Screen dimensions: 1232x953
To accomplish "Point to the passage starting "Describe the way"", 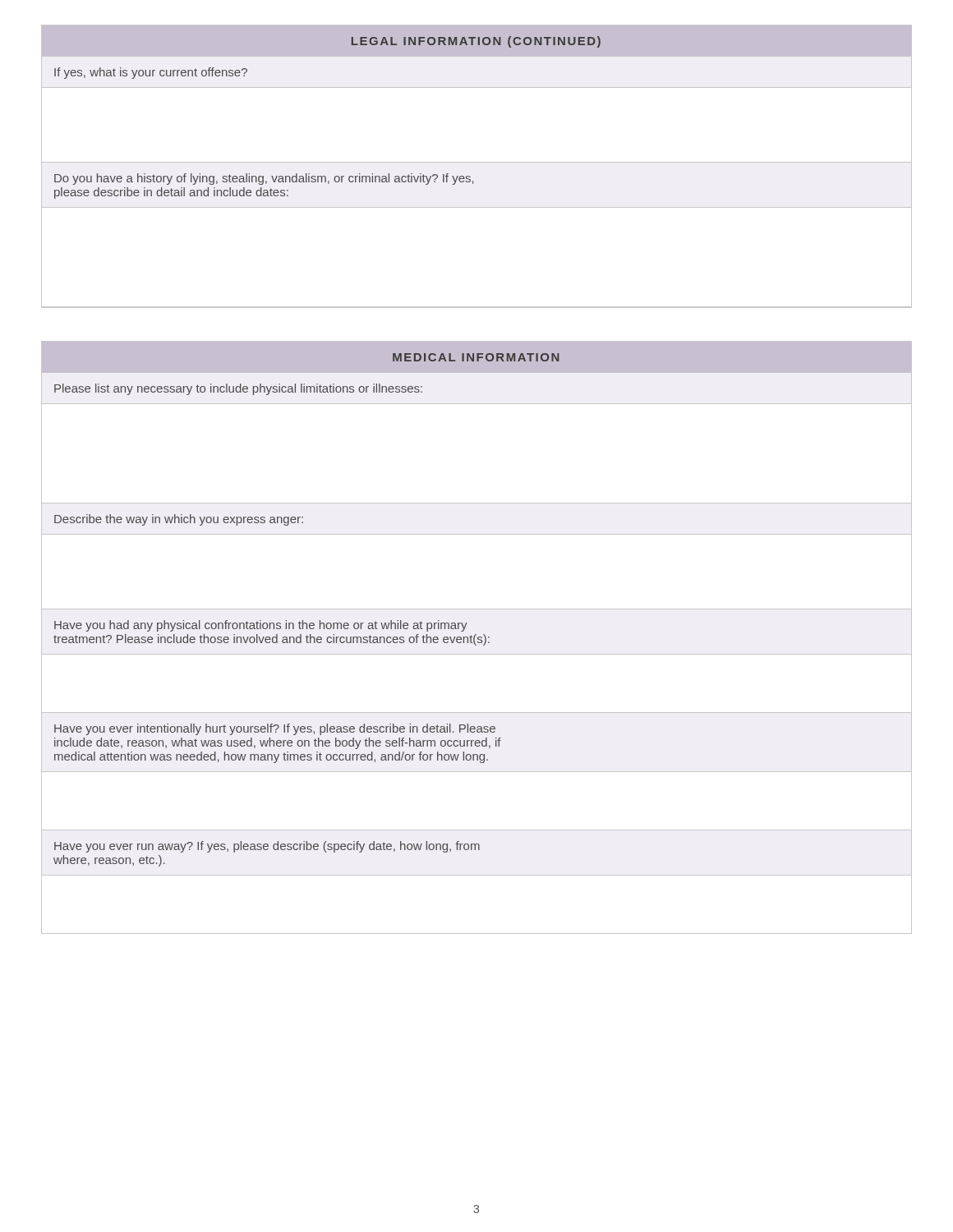I will [179, 519].
